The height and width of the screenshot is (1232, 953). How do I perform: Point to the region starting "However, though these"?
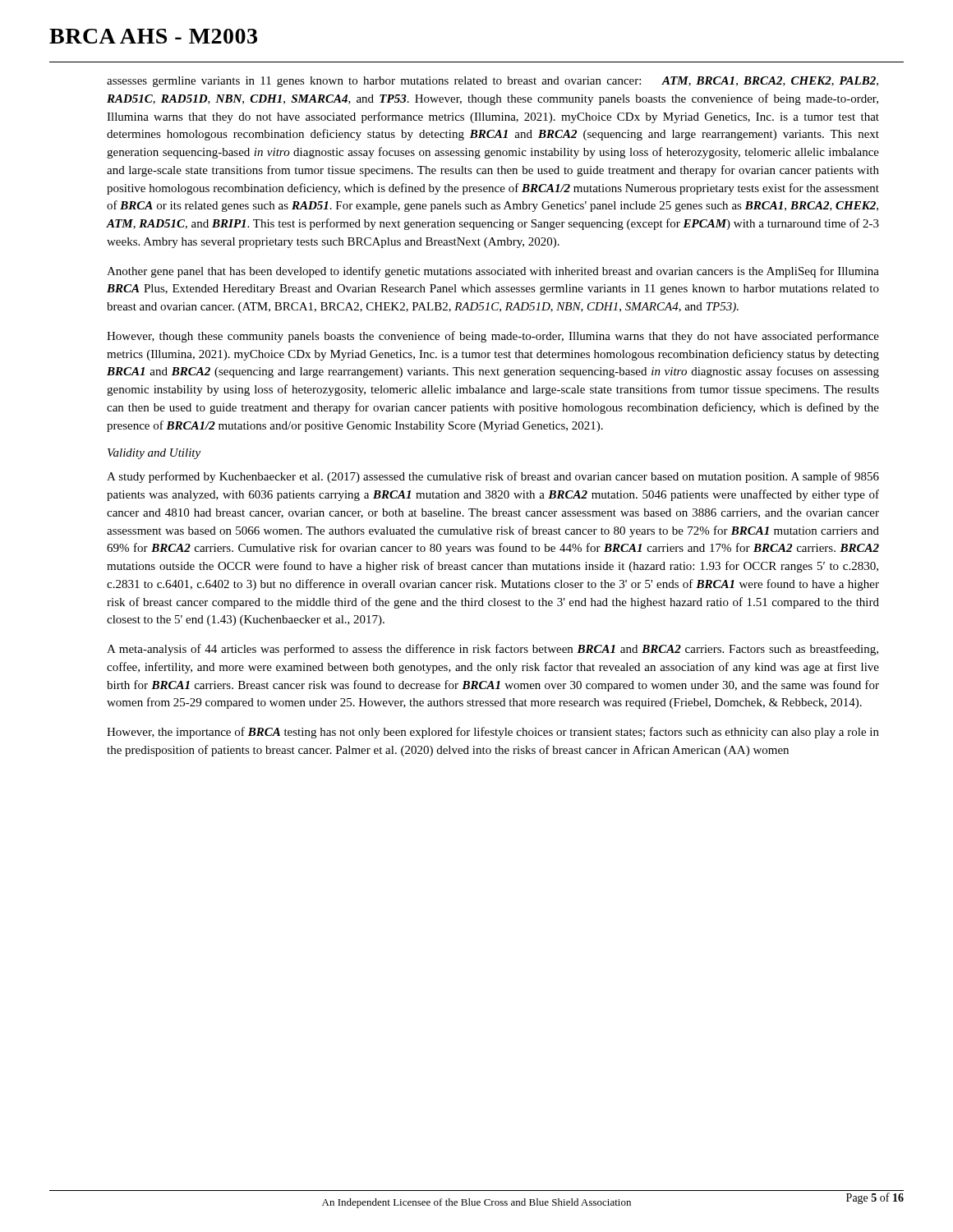[x=493, y=381]
